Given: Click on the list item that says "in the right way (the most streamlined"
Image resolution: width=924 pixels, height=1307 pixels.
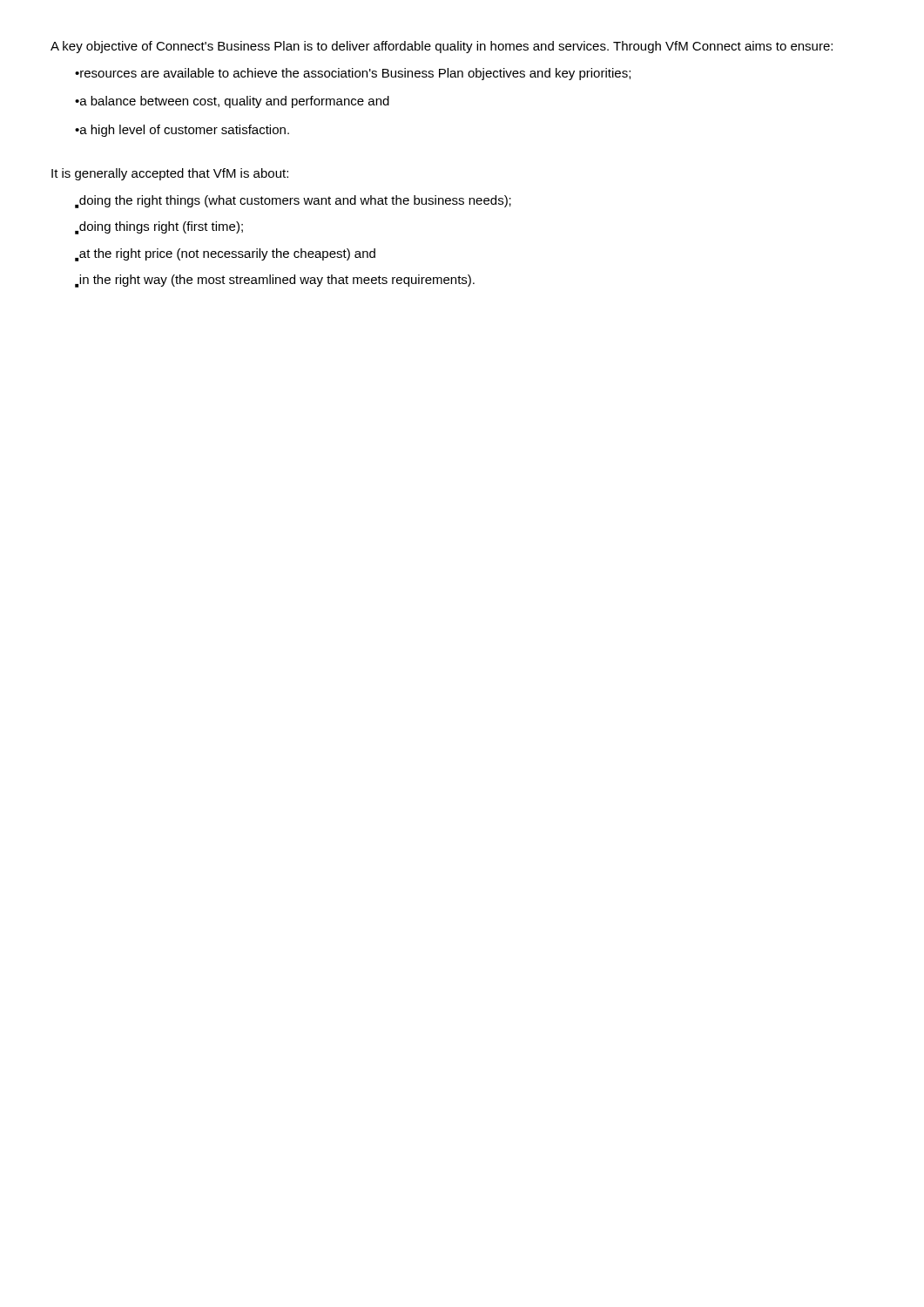Looking at the screenshot, I should pos(263,280).
